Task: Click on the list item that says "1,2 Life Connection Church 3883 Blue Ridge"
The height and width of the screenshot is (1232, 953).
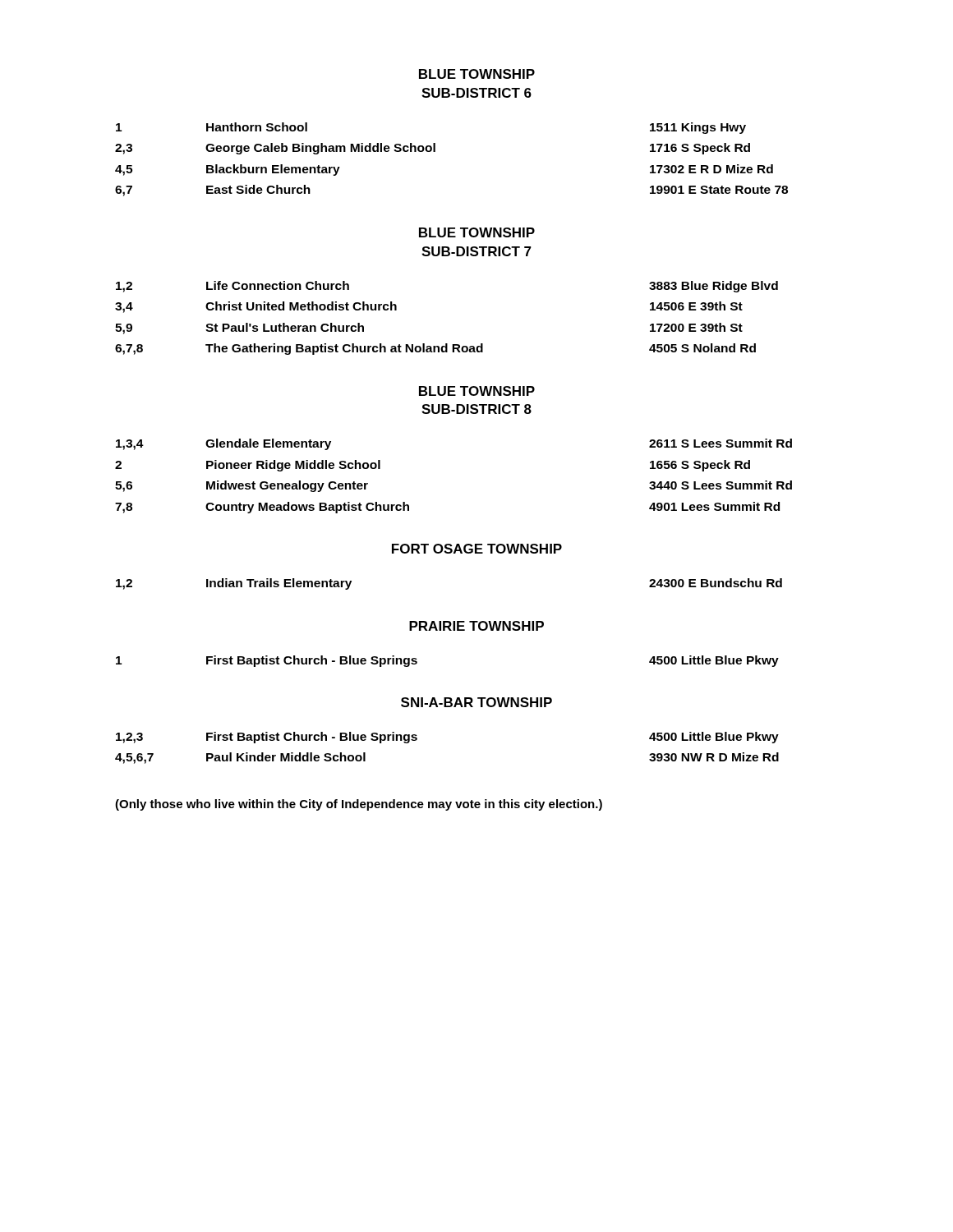Action: pyautogui.click(x=124, y=288)
